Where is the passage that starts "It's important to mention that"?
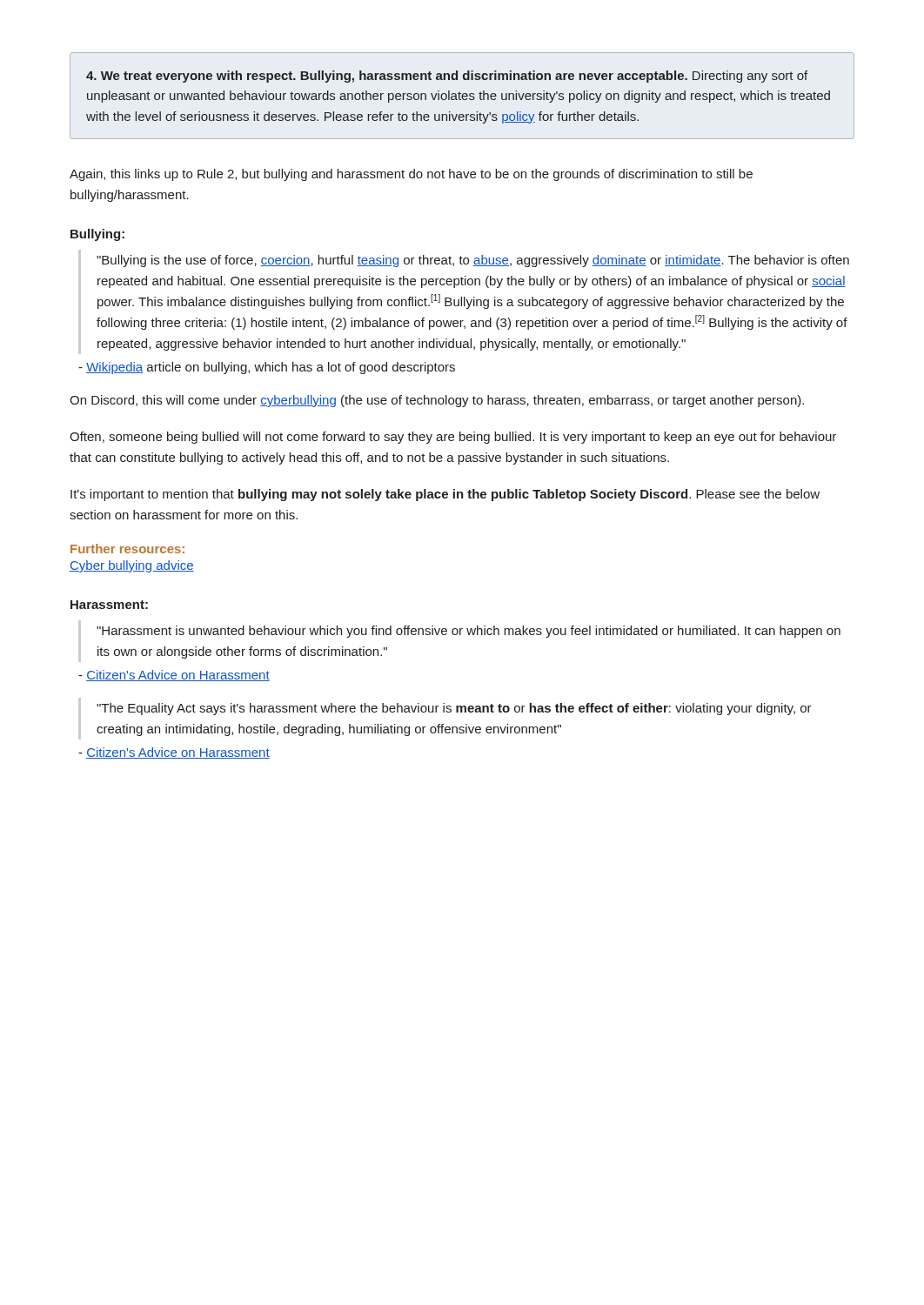The width and height of the screenshot is (924, 1305). pyautogui.click(x=445, y=504)
